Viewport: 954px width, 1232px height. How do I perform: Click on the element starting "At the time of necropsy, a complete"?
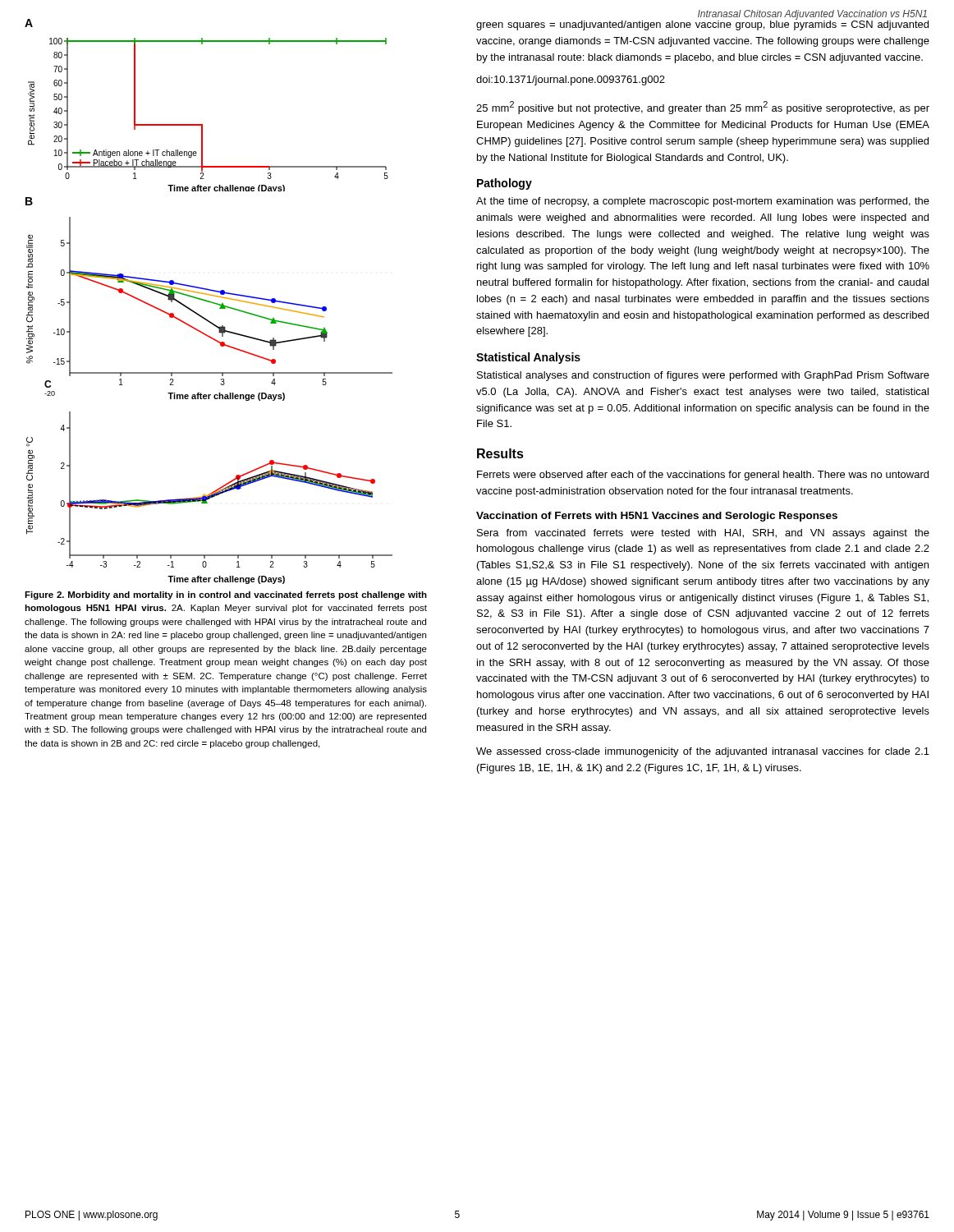(x=703, y=266)
